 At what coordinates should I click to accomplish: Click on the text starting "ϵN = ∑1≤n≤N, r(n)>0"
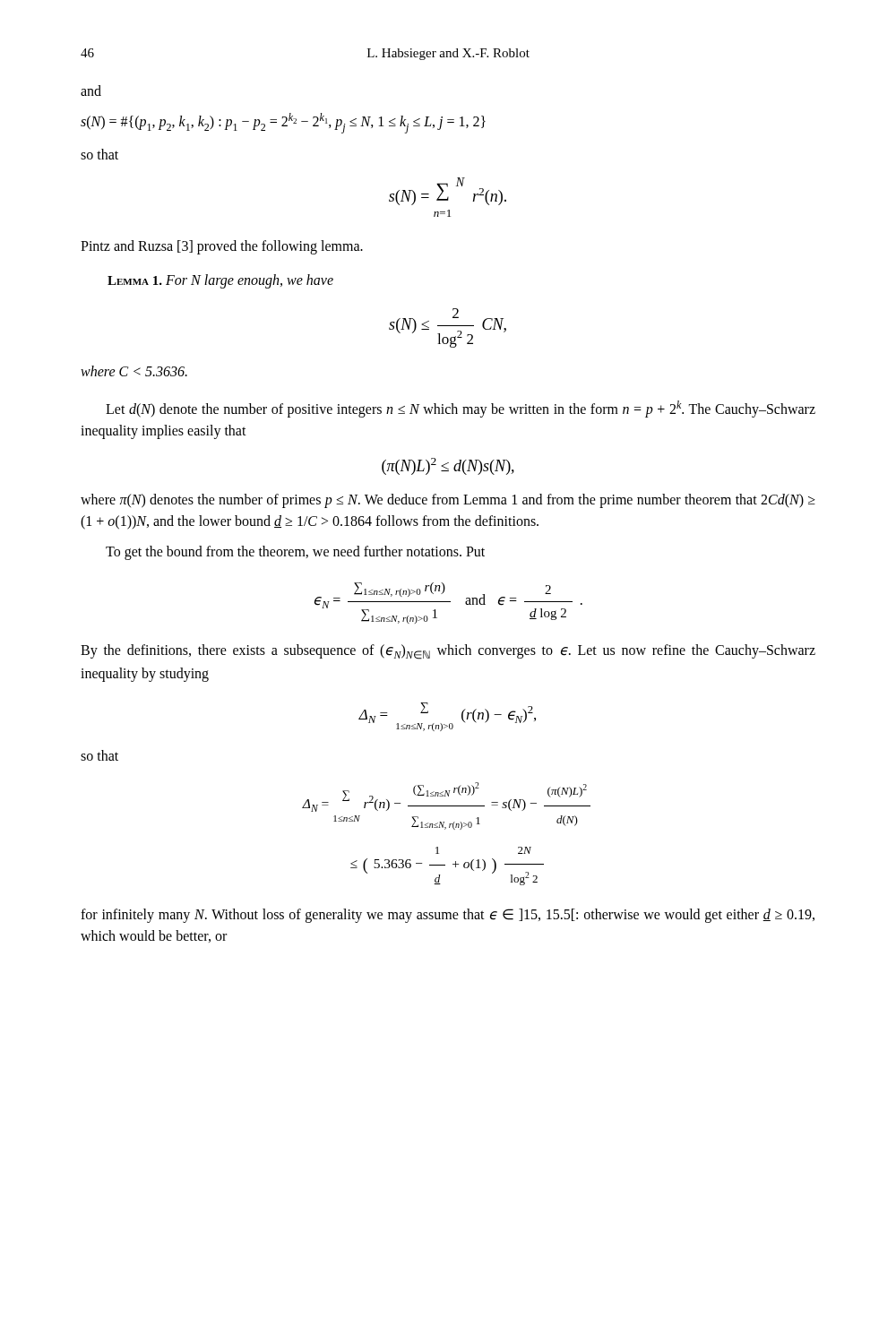[x=448, y=601]
